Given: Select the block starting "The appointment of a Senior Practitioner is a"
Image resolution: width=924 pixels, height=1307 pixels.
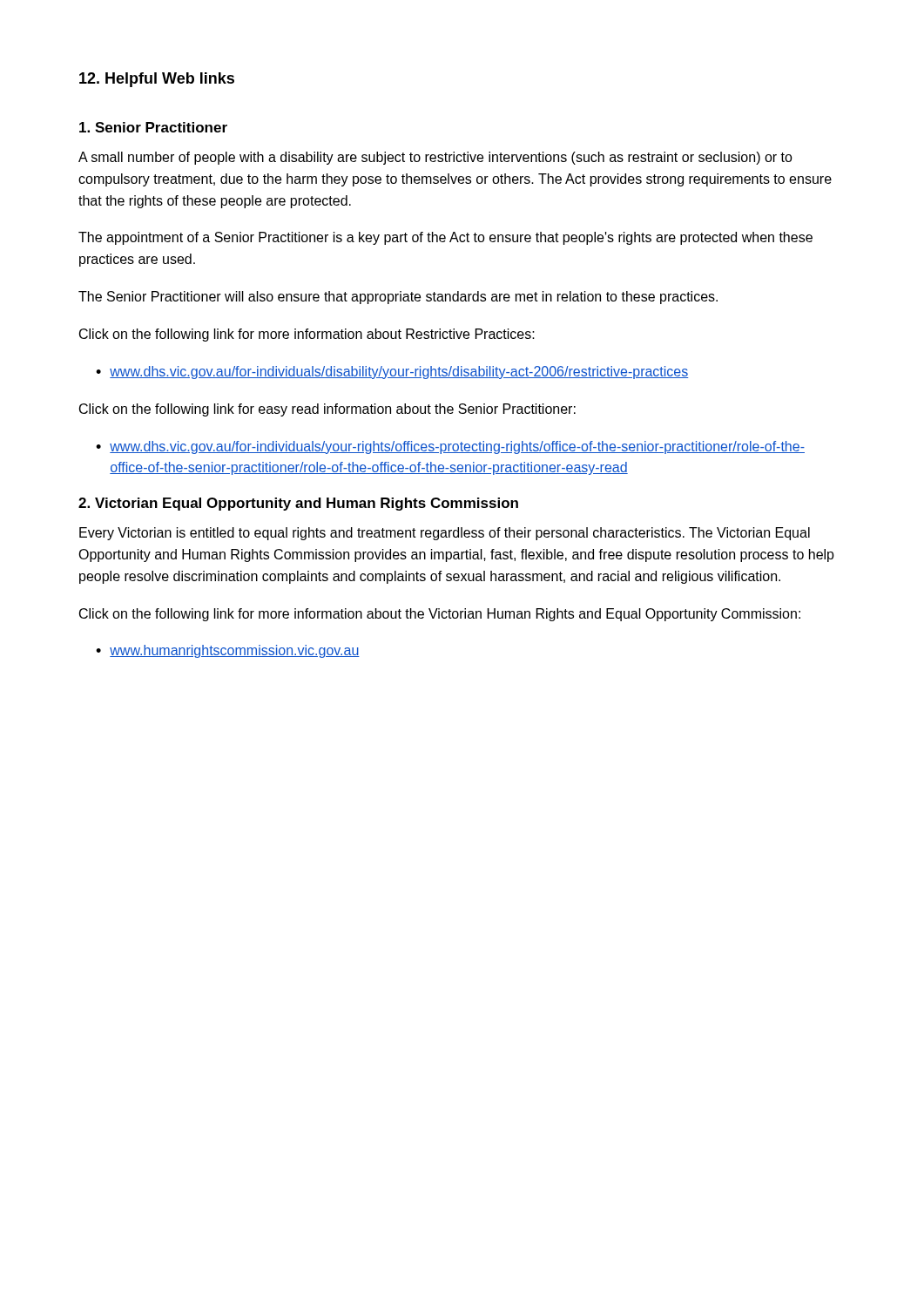Looking at the screenshot, I should pyautogui.click(x=446, y=249).
